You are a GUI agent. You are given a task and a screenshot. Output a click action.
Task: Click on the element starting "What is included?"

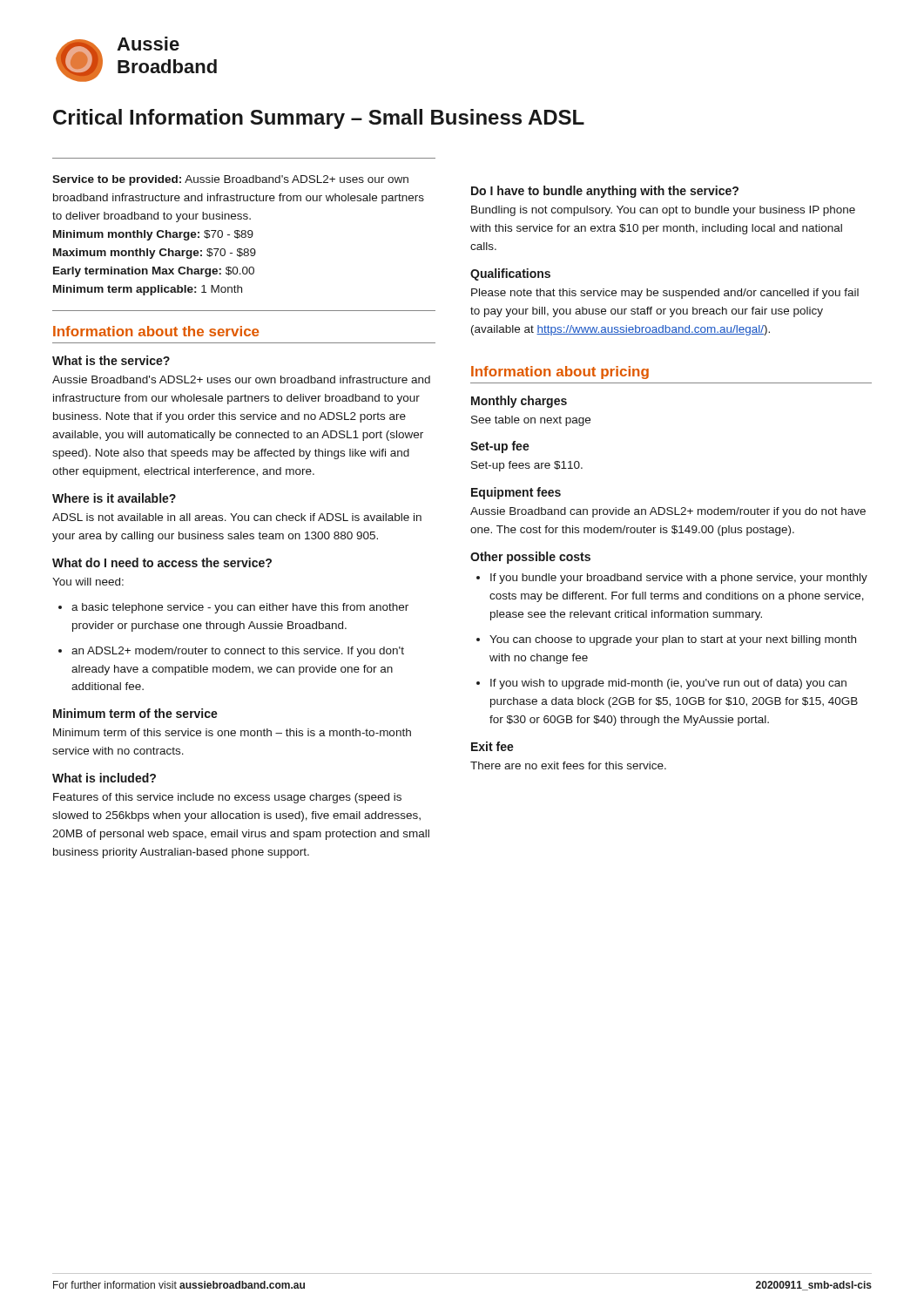click(104, 778)
